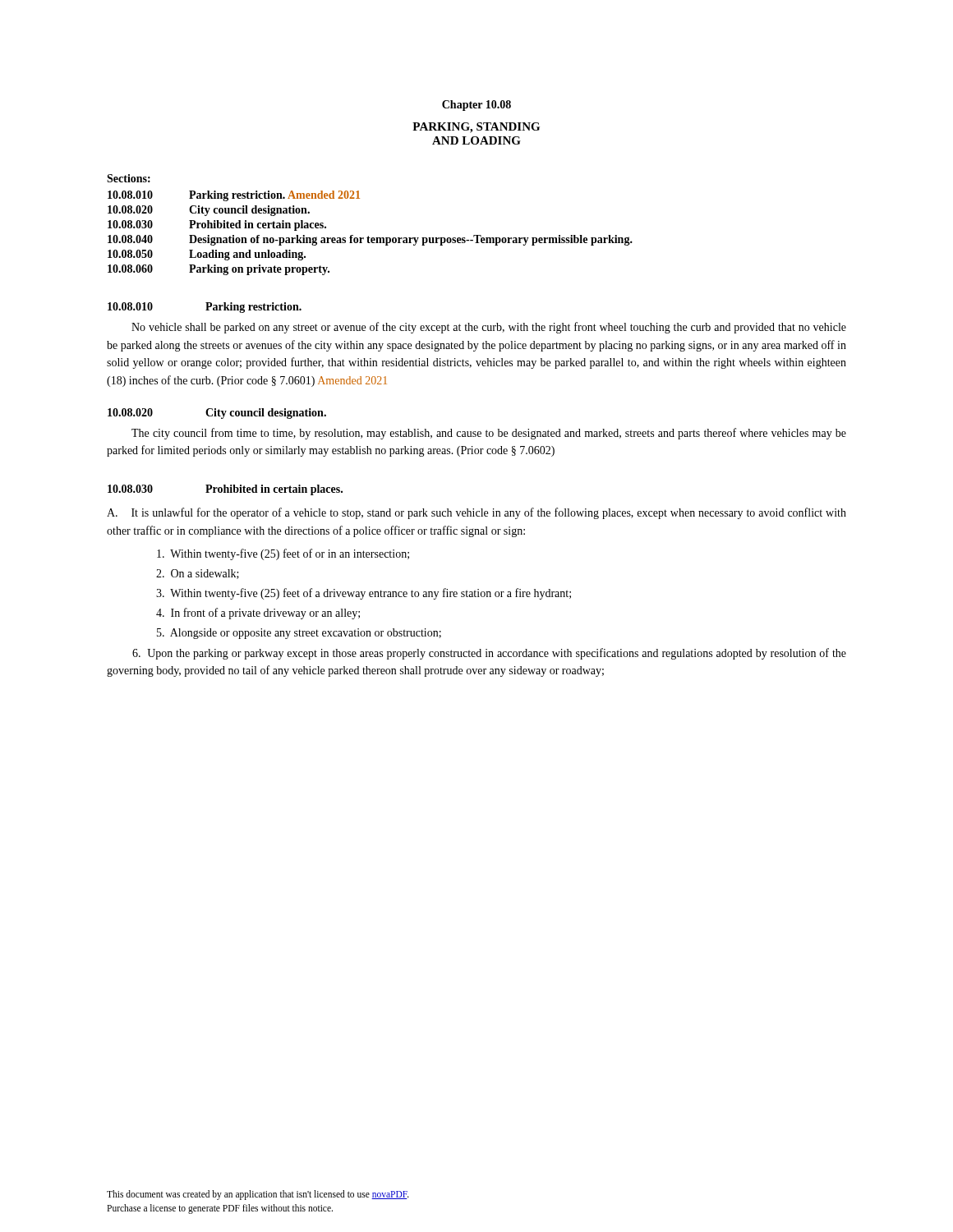Select the text block with the text "The city council from time to time, by"
The height and width of the screenshot is (1232, 953).
(x=476, y=442)
